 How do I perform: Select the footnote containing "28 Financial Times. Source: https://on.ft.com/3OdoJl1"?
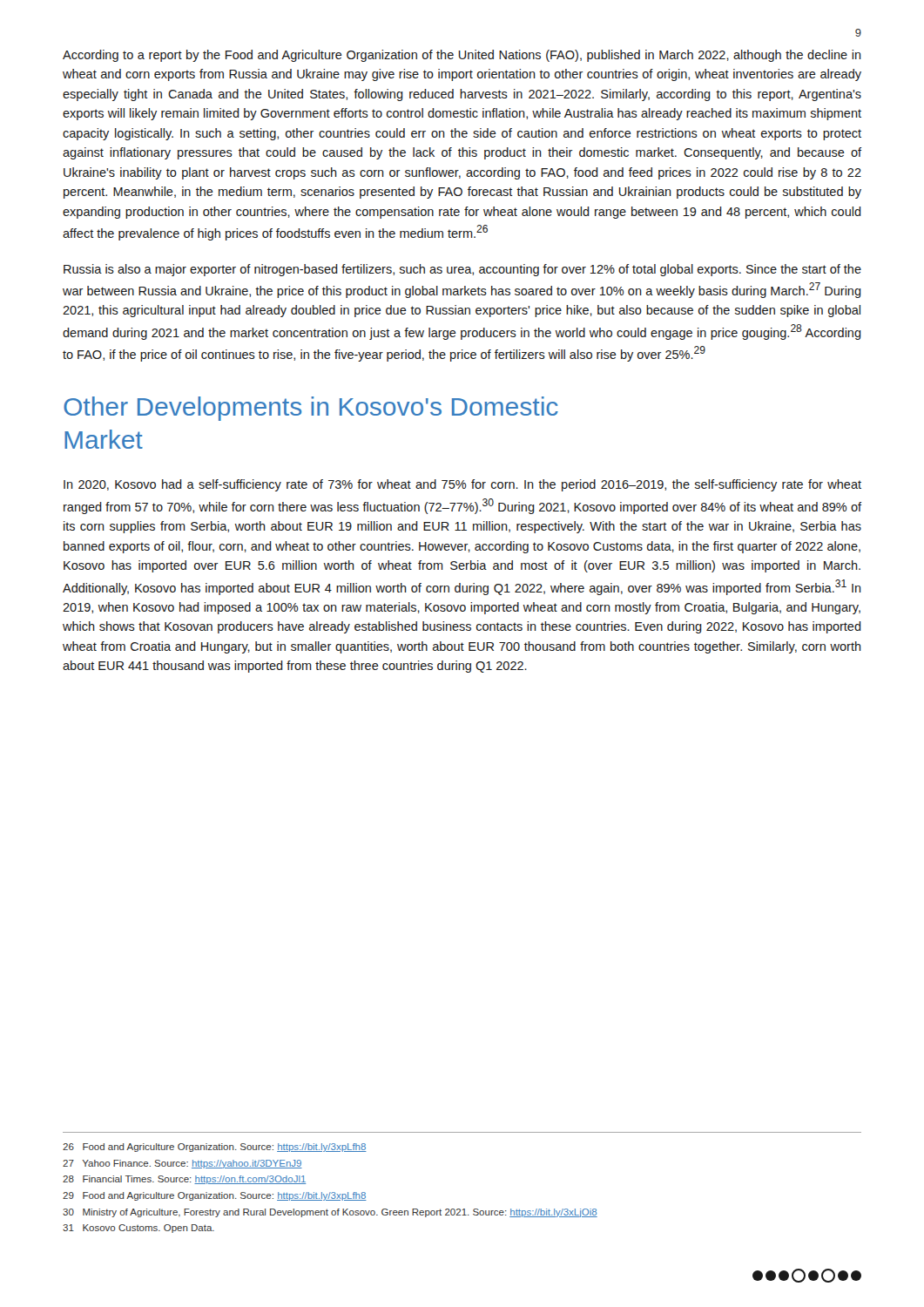click(184, 1179)
